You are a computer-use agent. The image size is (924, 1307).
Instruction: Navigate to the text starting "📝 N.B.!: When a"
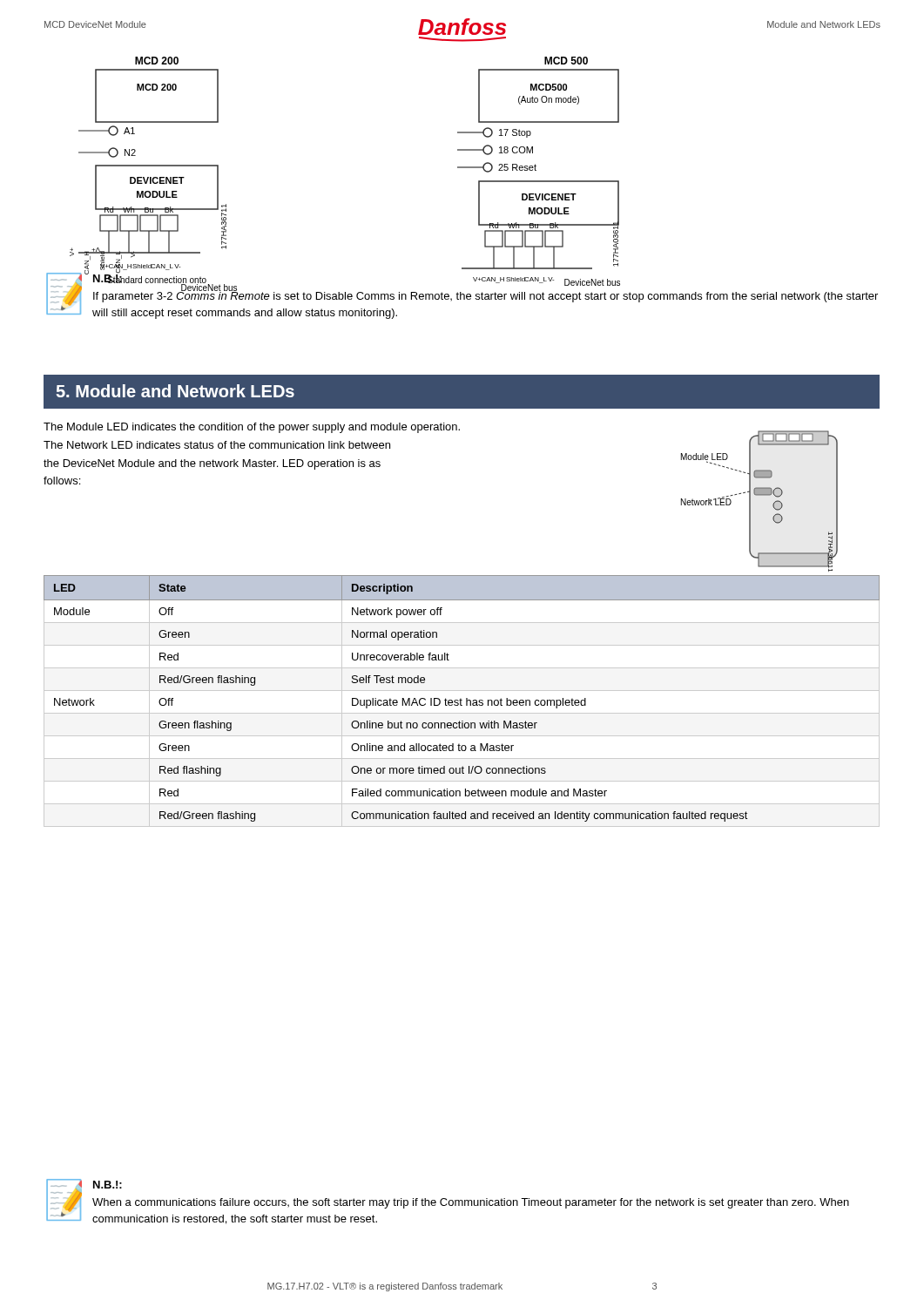coord(462,1202)
